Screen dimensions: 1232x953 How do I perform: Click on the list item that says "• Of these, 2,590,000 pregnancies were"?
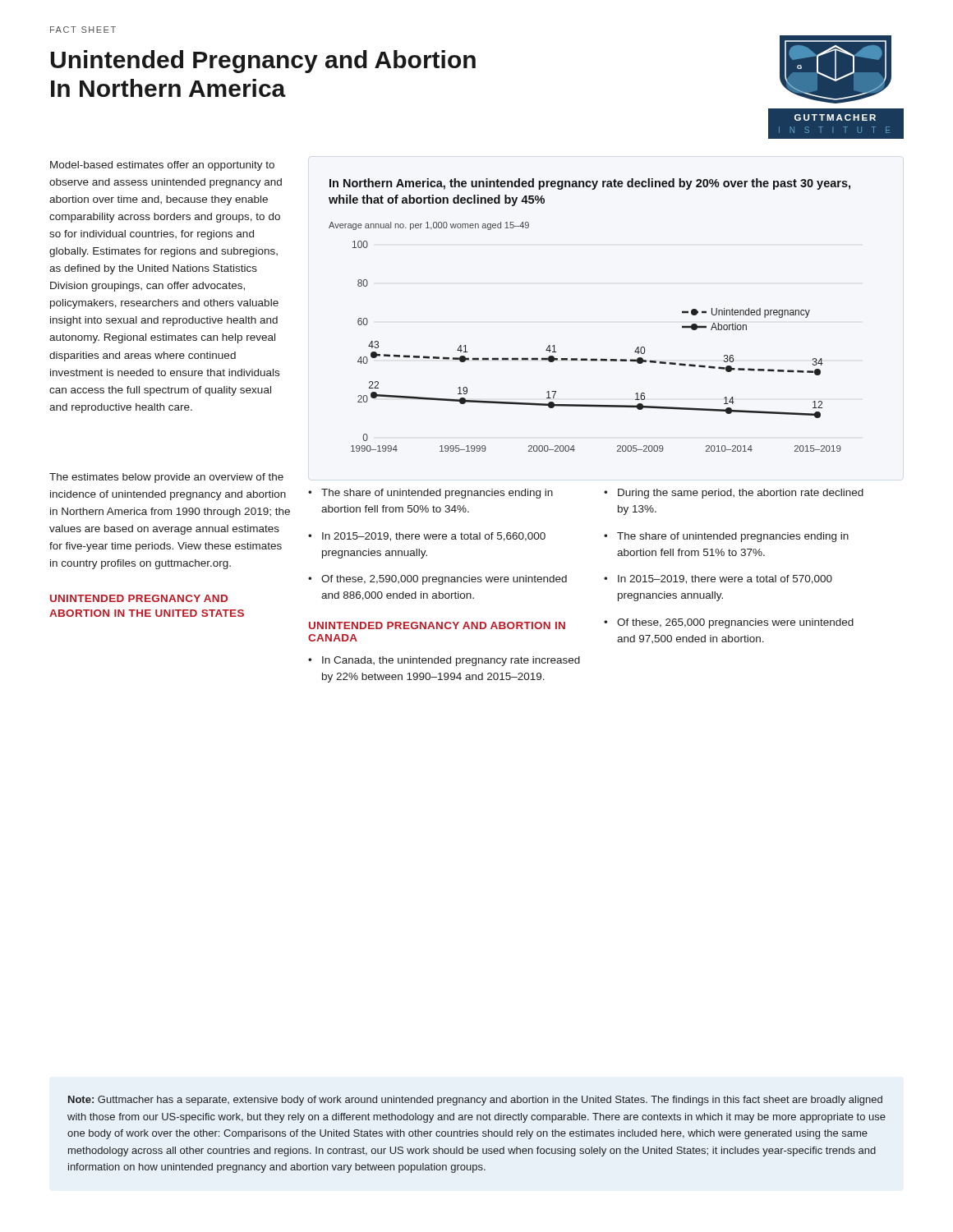[438, 586]
